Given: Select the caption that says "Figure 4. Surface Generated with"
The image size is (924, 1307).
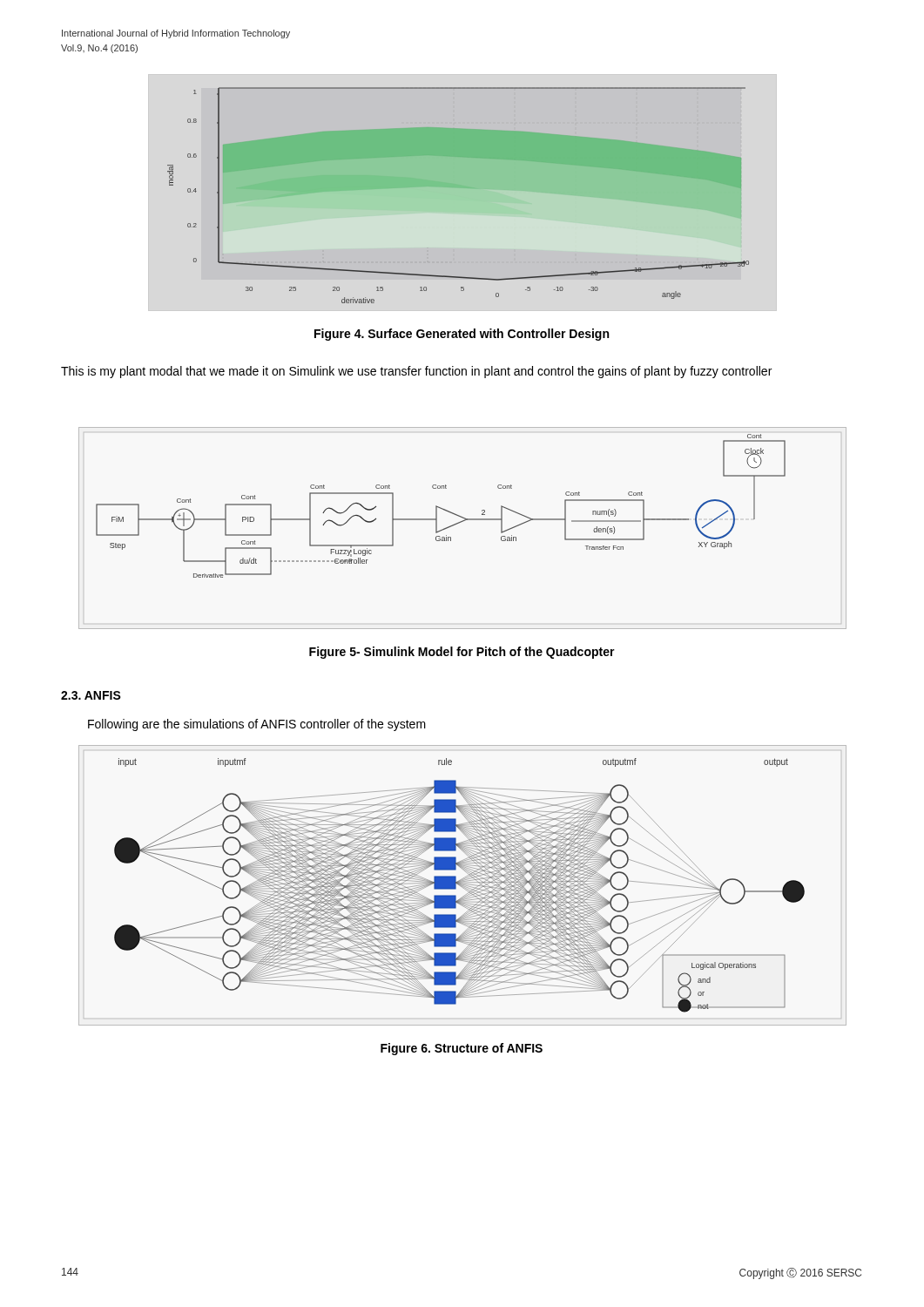Looking at the screenshot, I should [x=462, y=334].
